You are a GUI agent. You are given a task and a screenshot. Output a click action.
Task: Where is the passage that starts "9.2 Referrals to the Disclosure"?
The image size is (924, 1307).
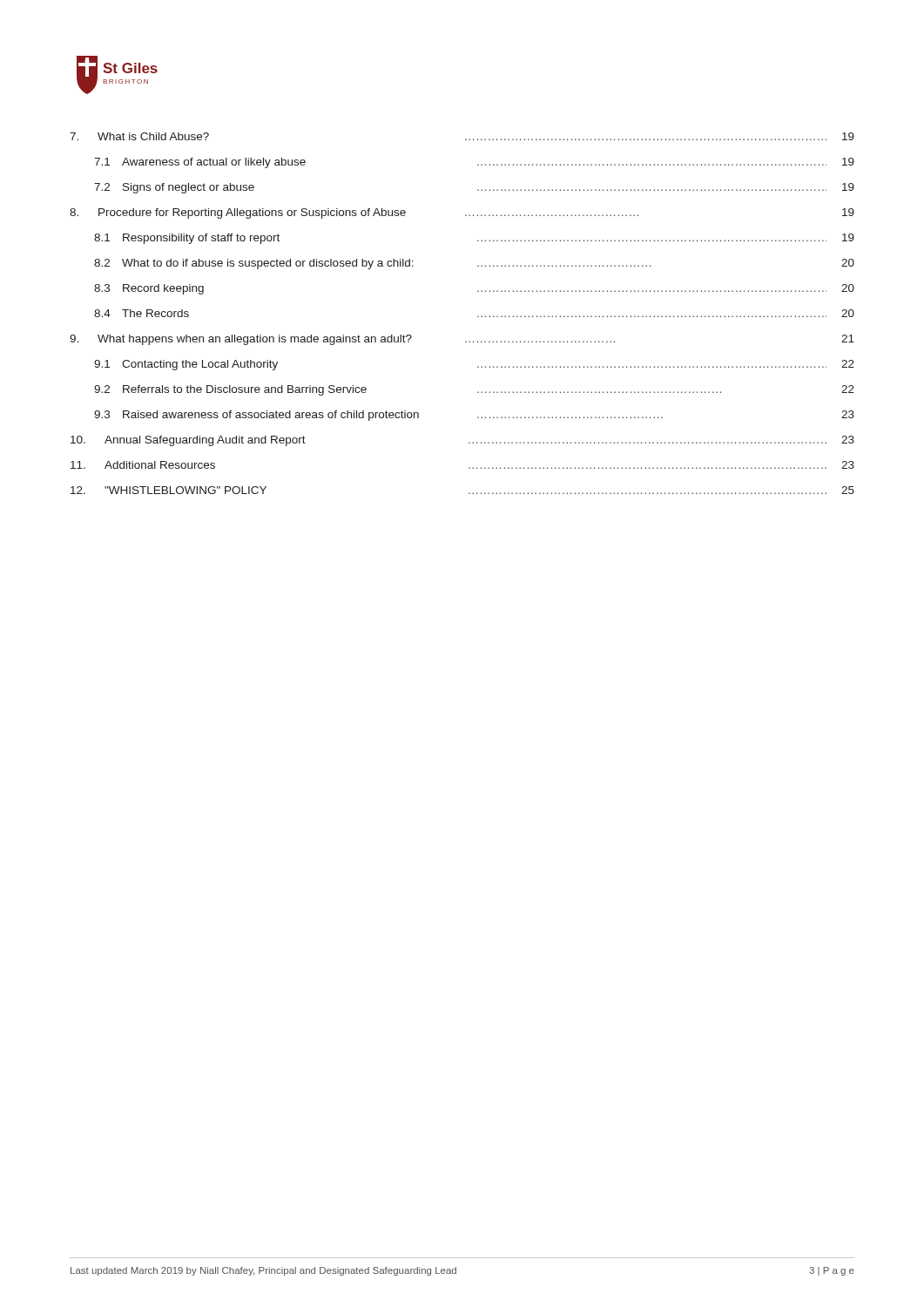click(474, 391)
